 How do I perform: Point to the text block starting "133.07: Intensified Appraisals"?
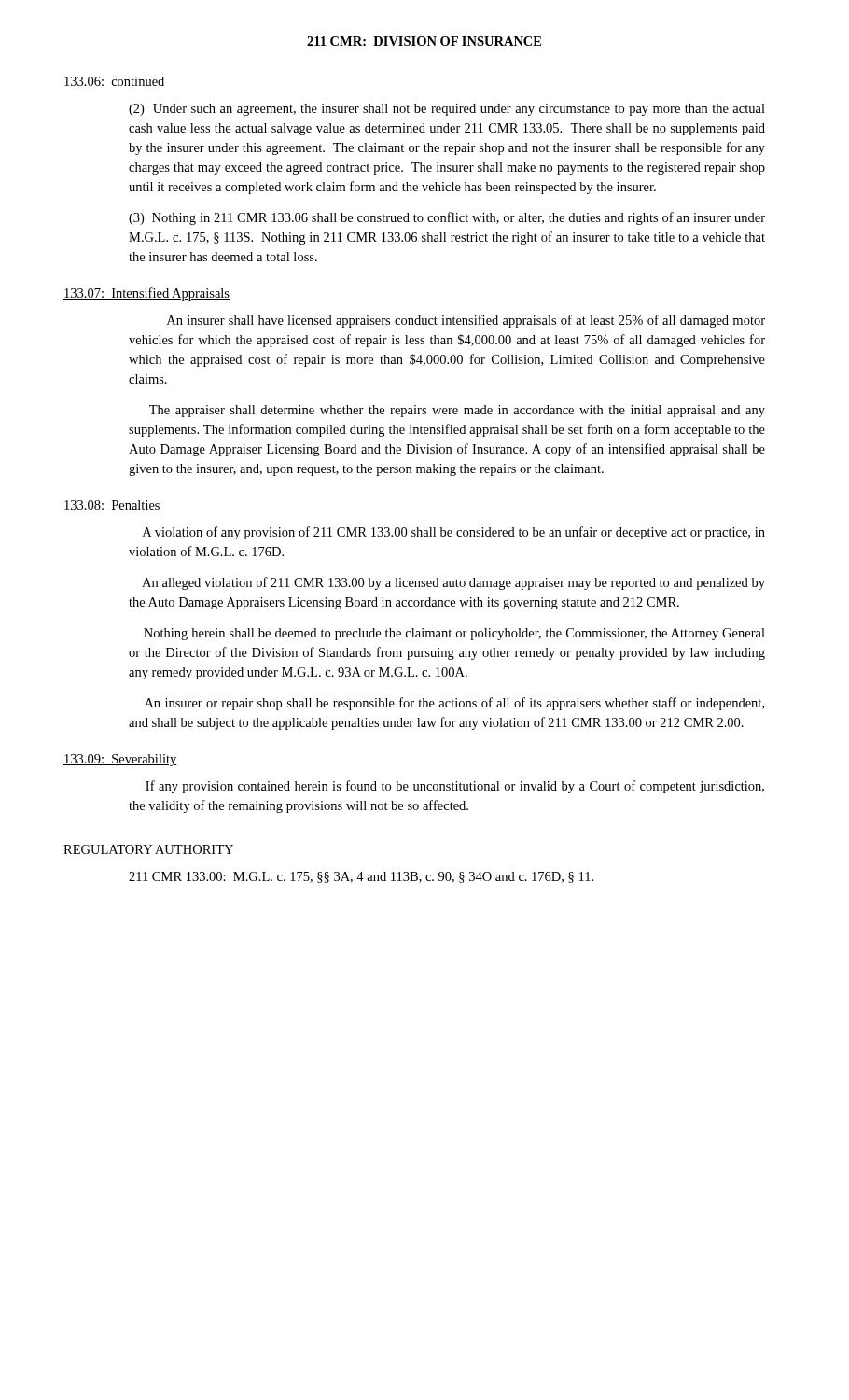pos(146,293)
